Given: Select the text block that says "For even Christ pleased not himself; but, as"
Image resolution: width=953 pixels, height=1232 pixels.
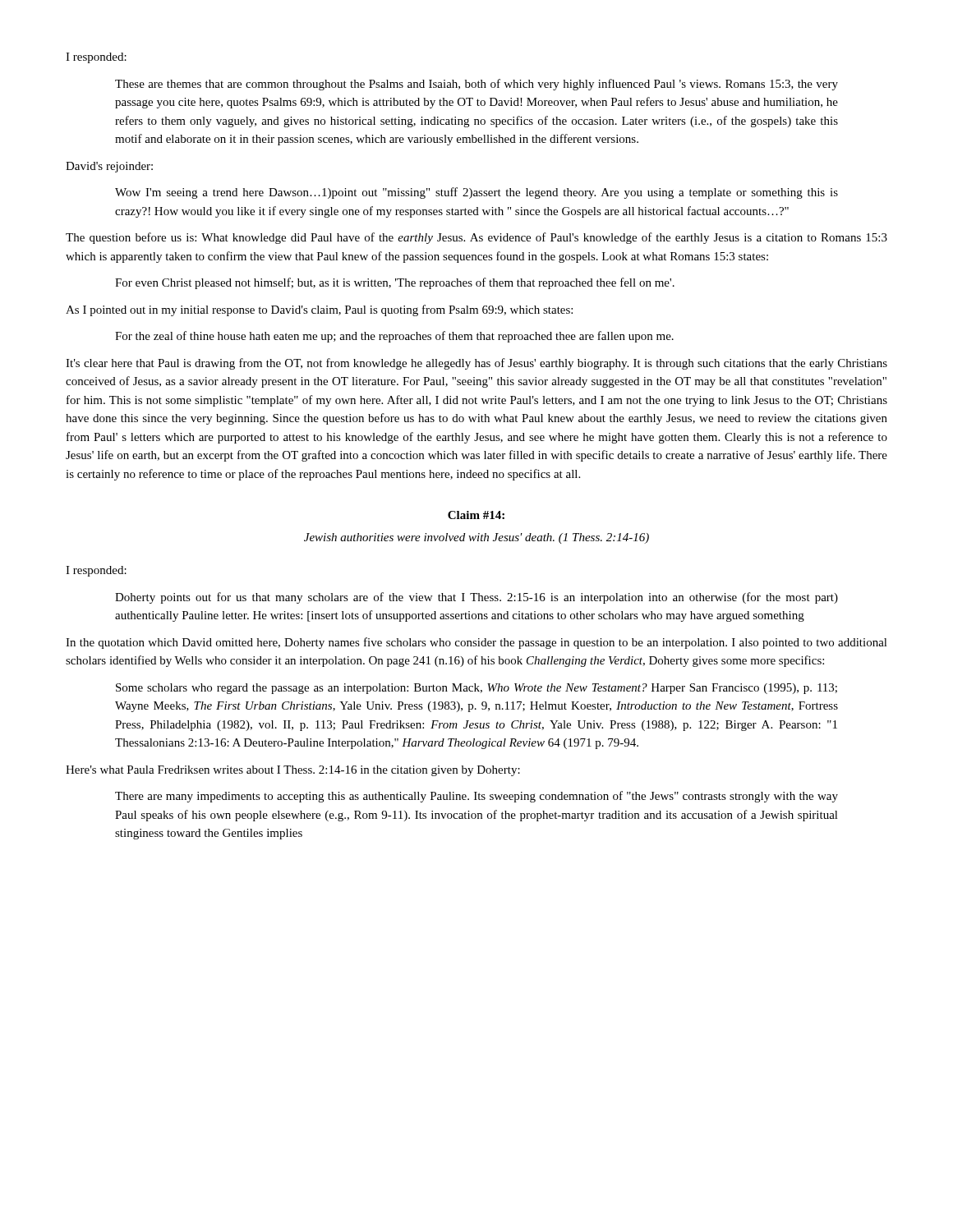Looking at the screenshot, I should [395, 283].
